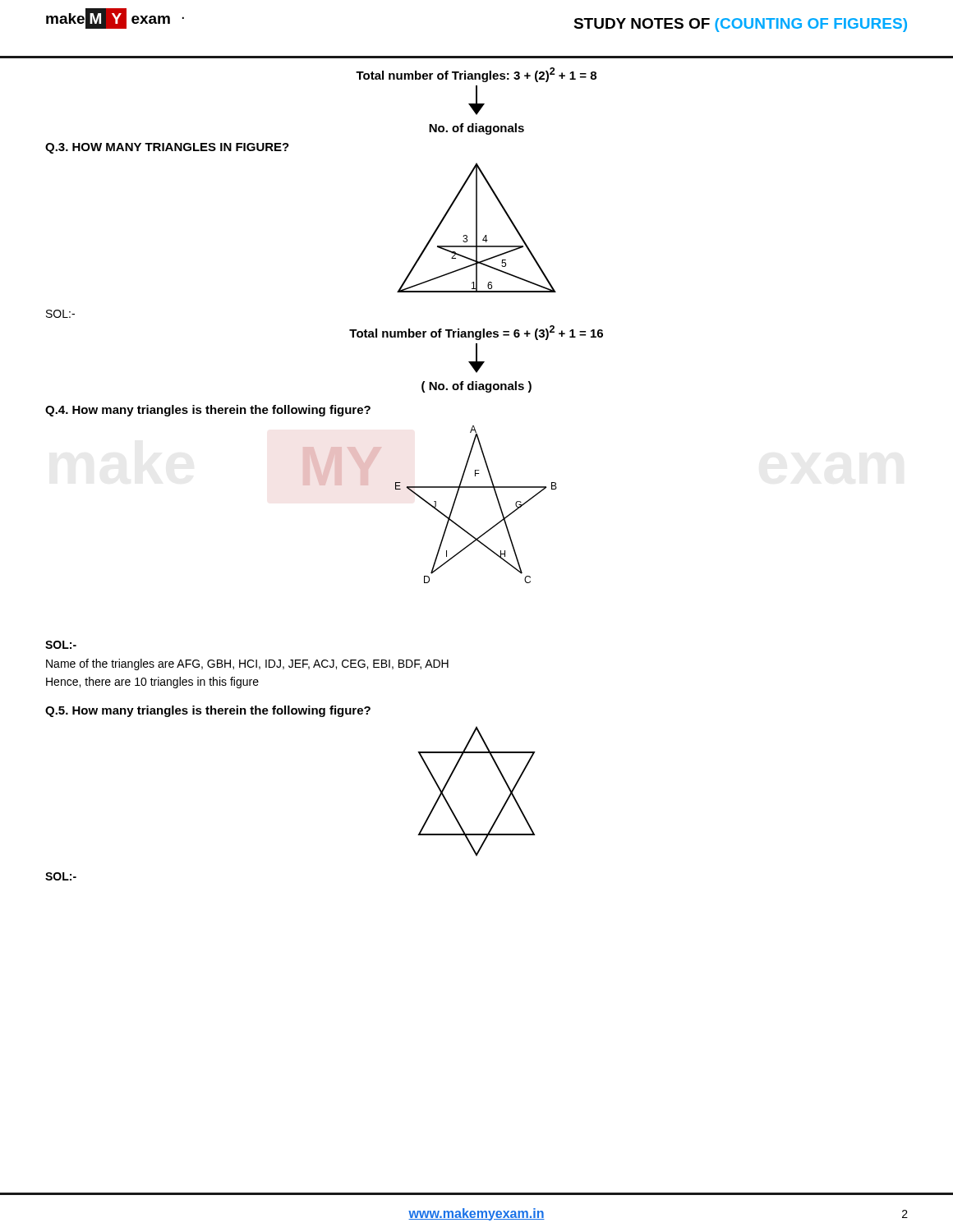This screenshot has height=1232, width=953.
Task: Click on the region starting "Name of the triangles are AFG, GBH,"
Action: [247, 673]
